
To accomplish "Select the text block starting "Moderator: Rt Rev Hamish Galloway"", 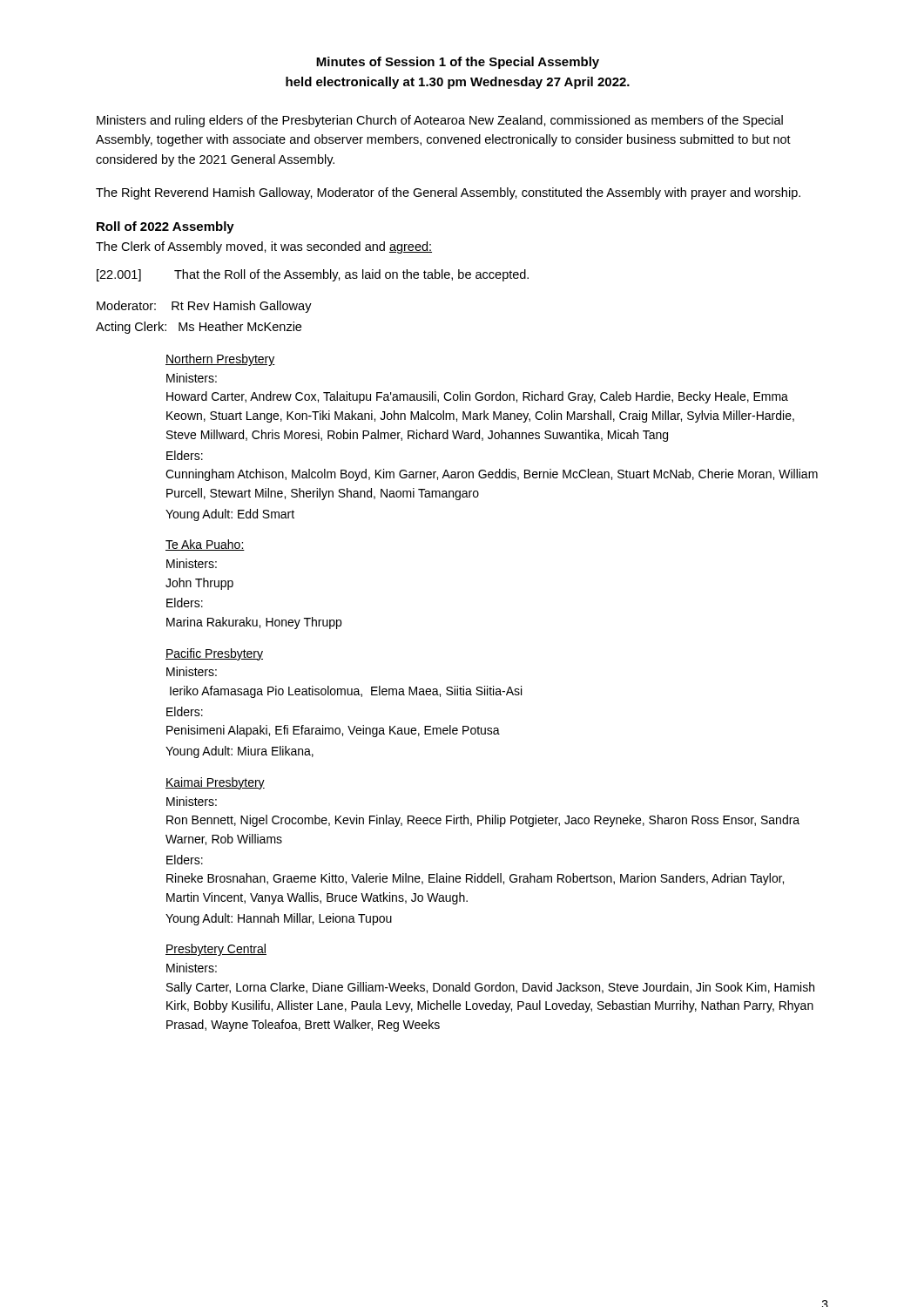I will 204,316.
